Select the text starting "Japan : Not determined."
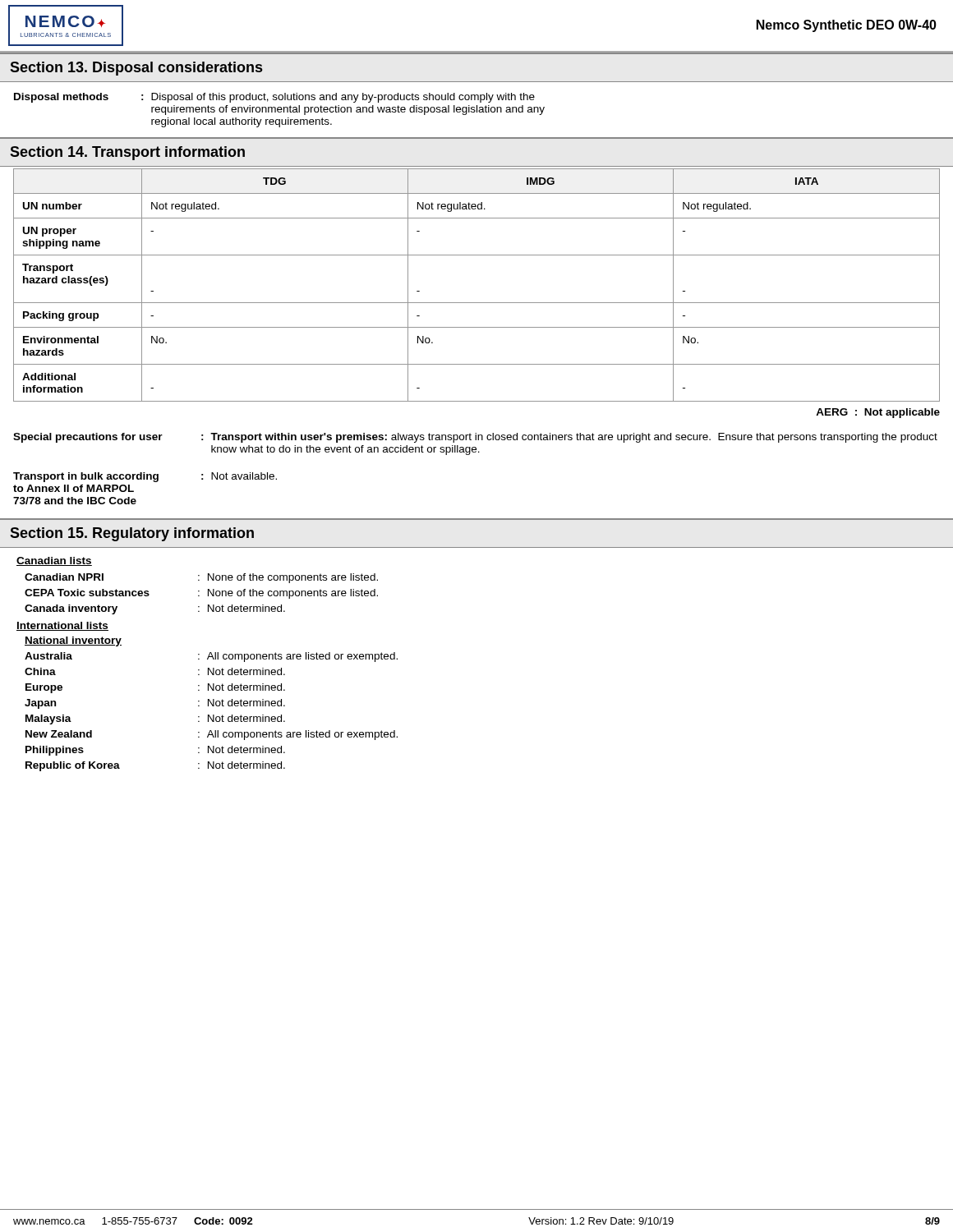 point(34,703)
